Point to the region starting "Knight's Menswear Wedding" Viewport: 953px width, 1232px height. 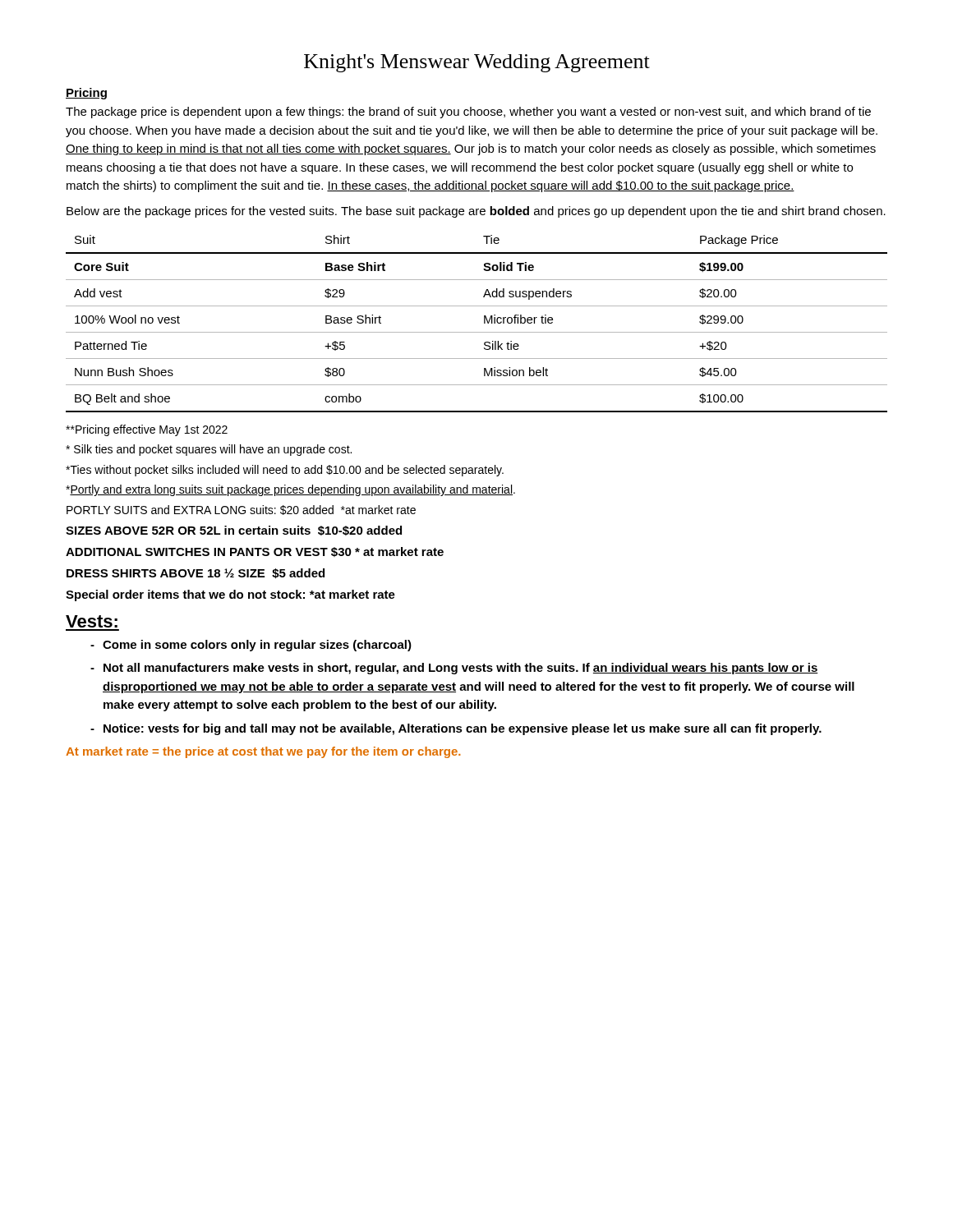pyautogui.click(x=476, y=61)
